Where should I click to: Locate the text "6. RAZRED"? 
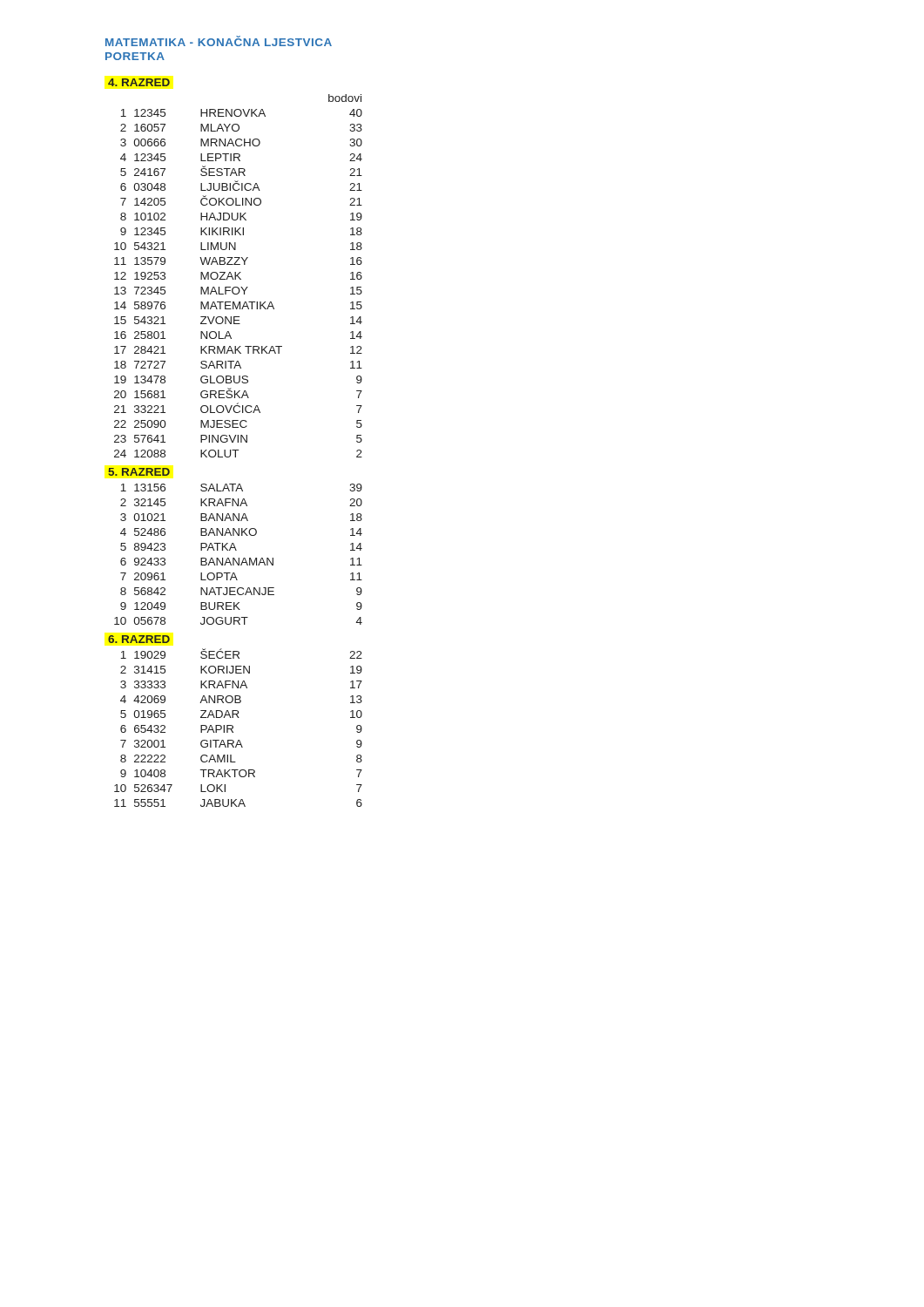[x=139, y=639]
